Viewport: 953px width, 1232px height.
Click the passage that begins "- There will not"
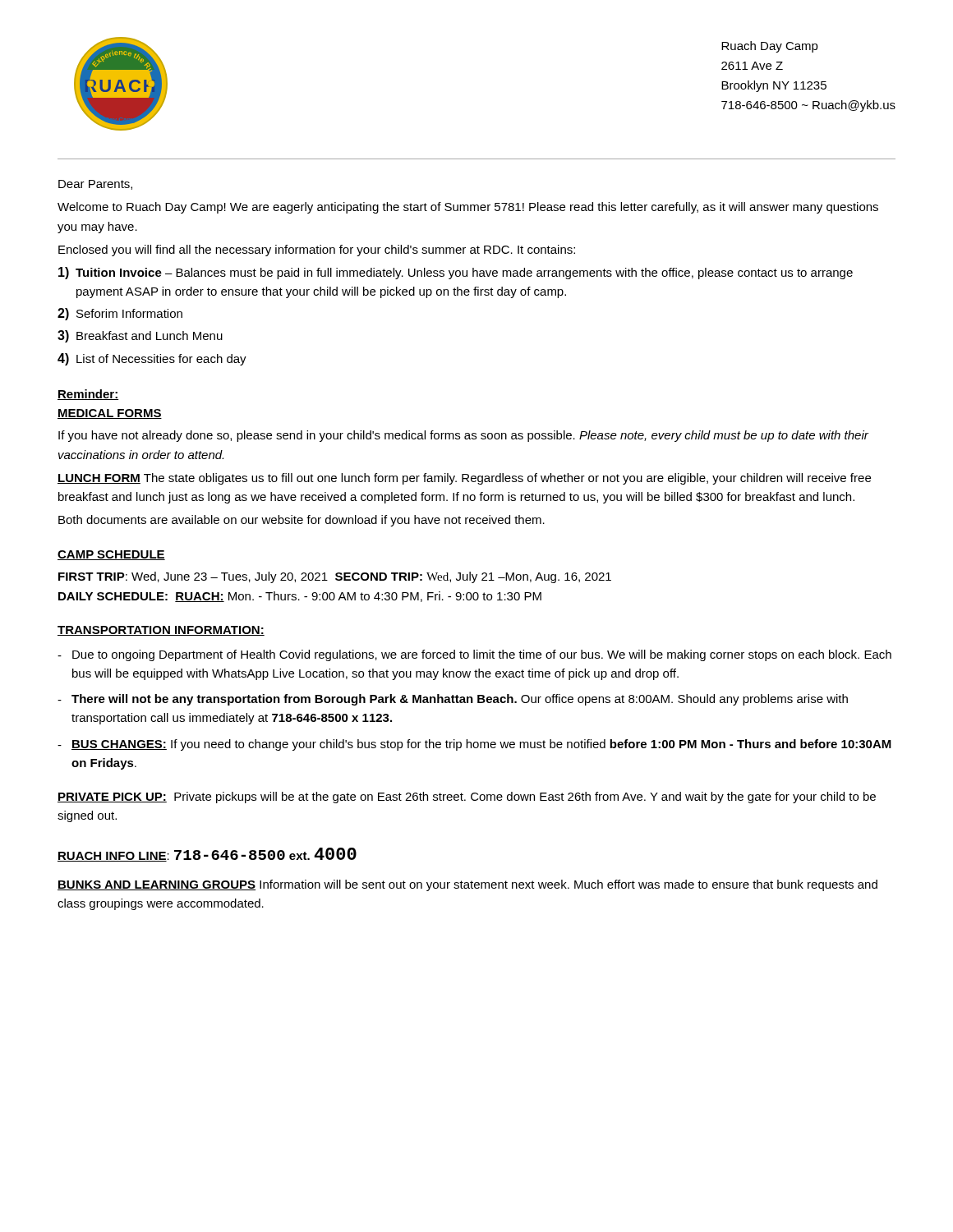[x=476, y=708]
